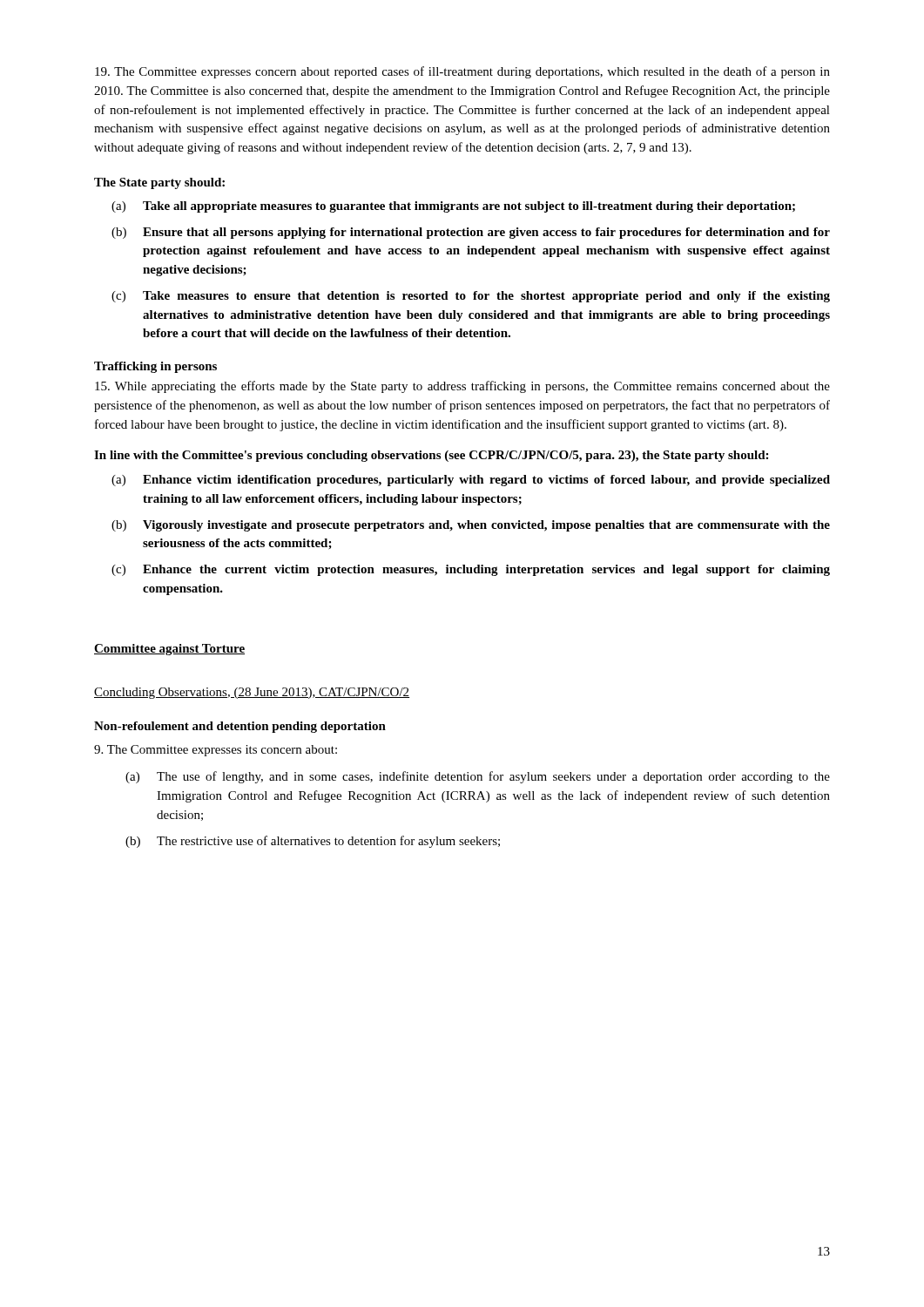Click on the element starting "The Committee expresses its concern"
This screenshot has height=1307, width=924.
pos(216,751)
